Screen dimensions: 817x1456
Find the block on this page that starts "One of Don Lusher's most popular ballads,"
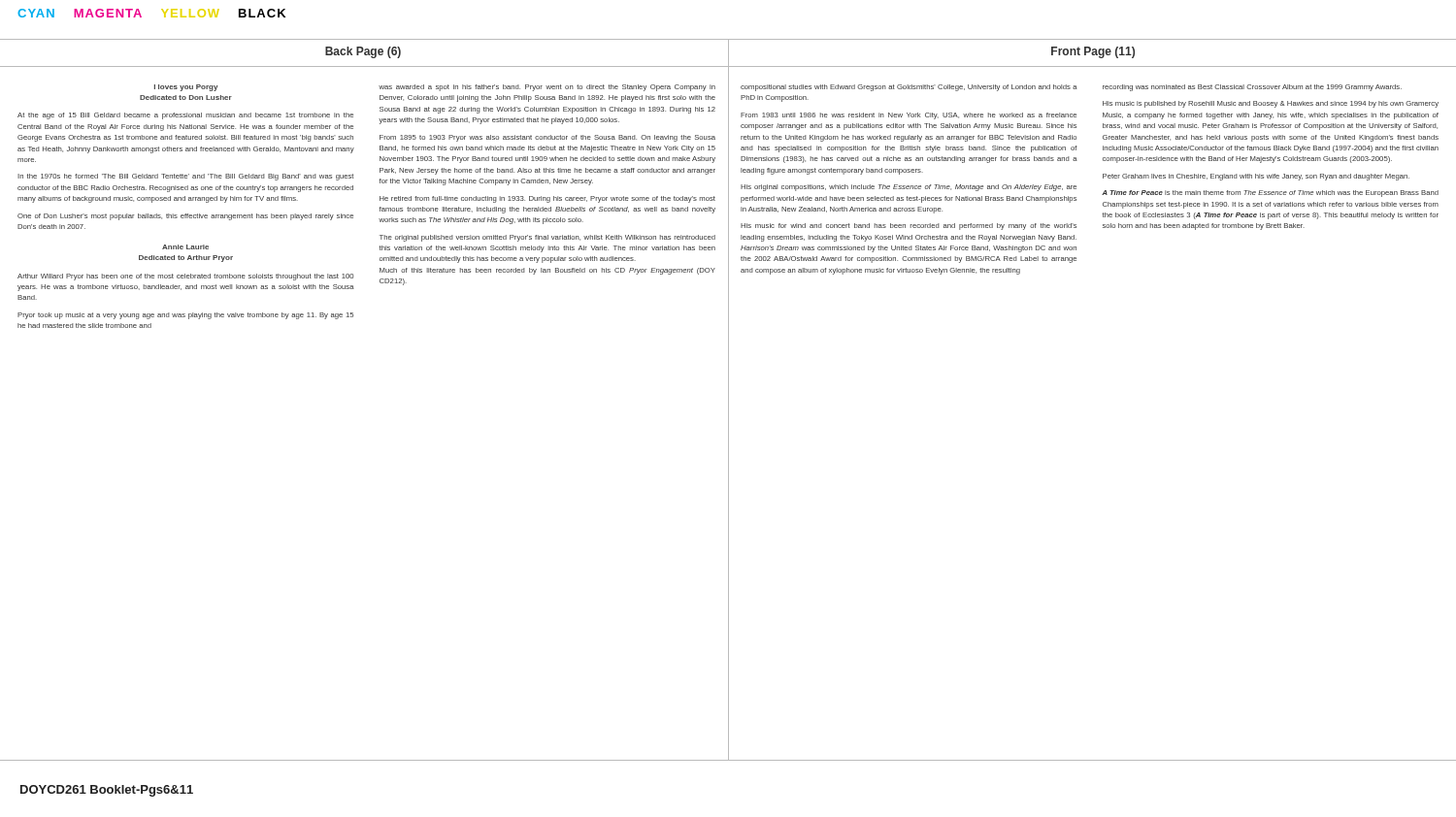point(186,221)
